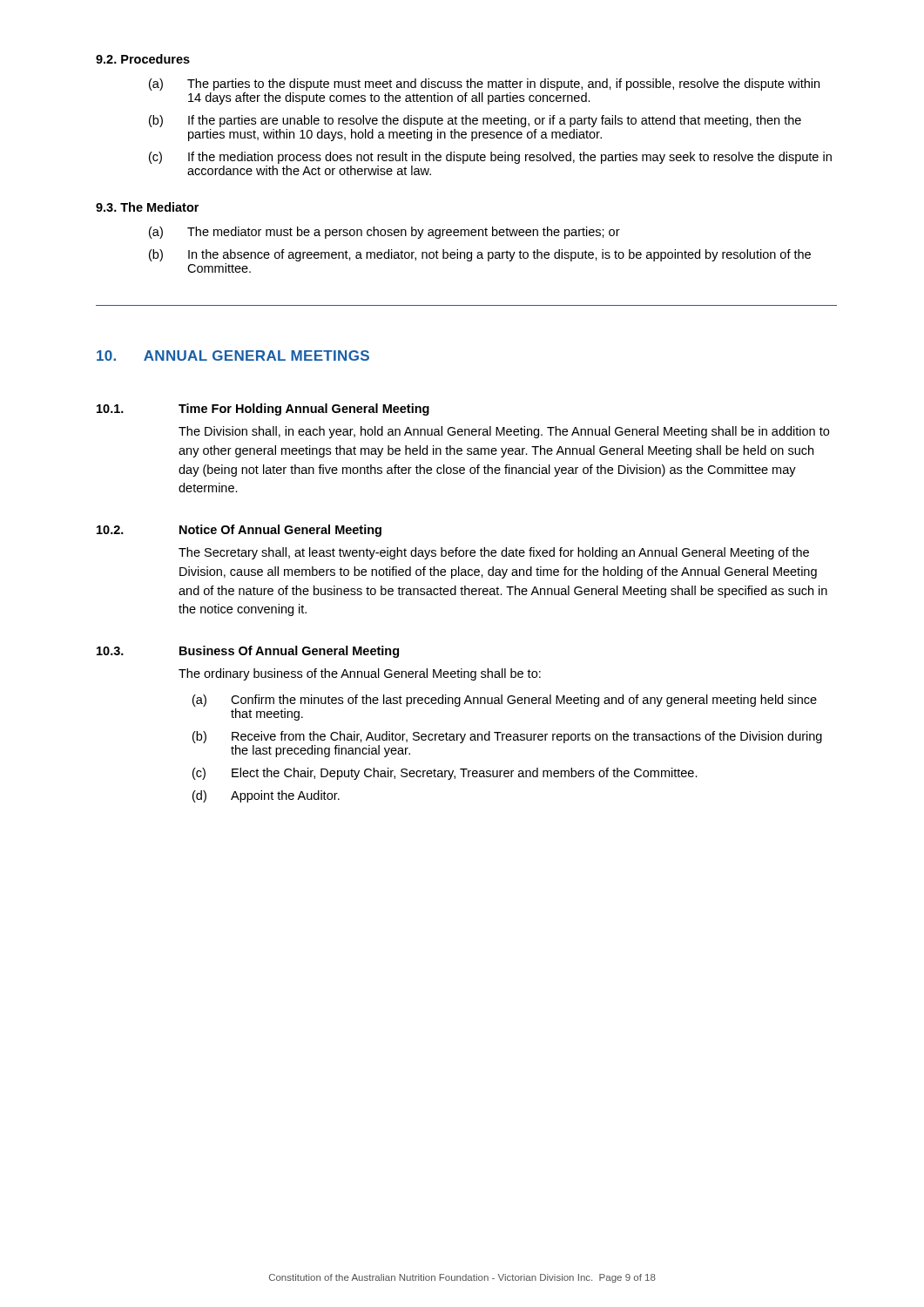
Task: Locate the element starting "The ordinary business"
Action: click(360, 674)
